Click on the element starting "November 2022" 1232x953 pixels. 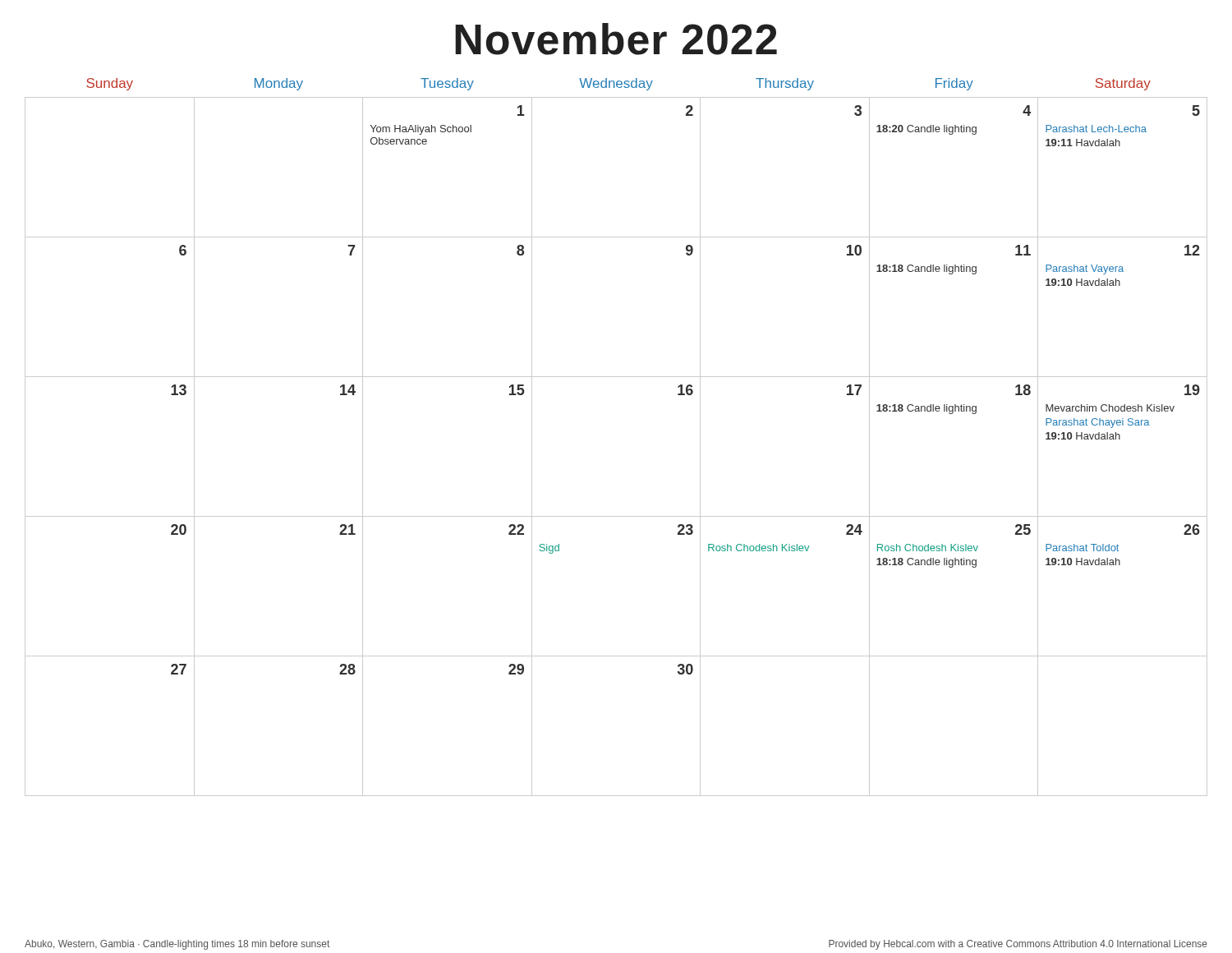616,39
